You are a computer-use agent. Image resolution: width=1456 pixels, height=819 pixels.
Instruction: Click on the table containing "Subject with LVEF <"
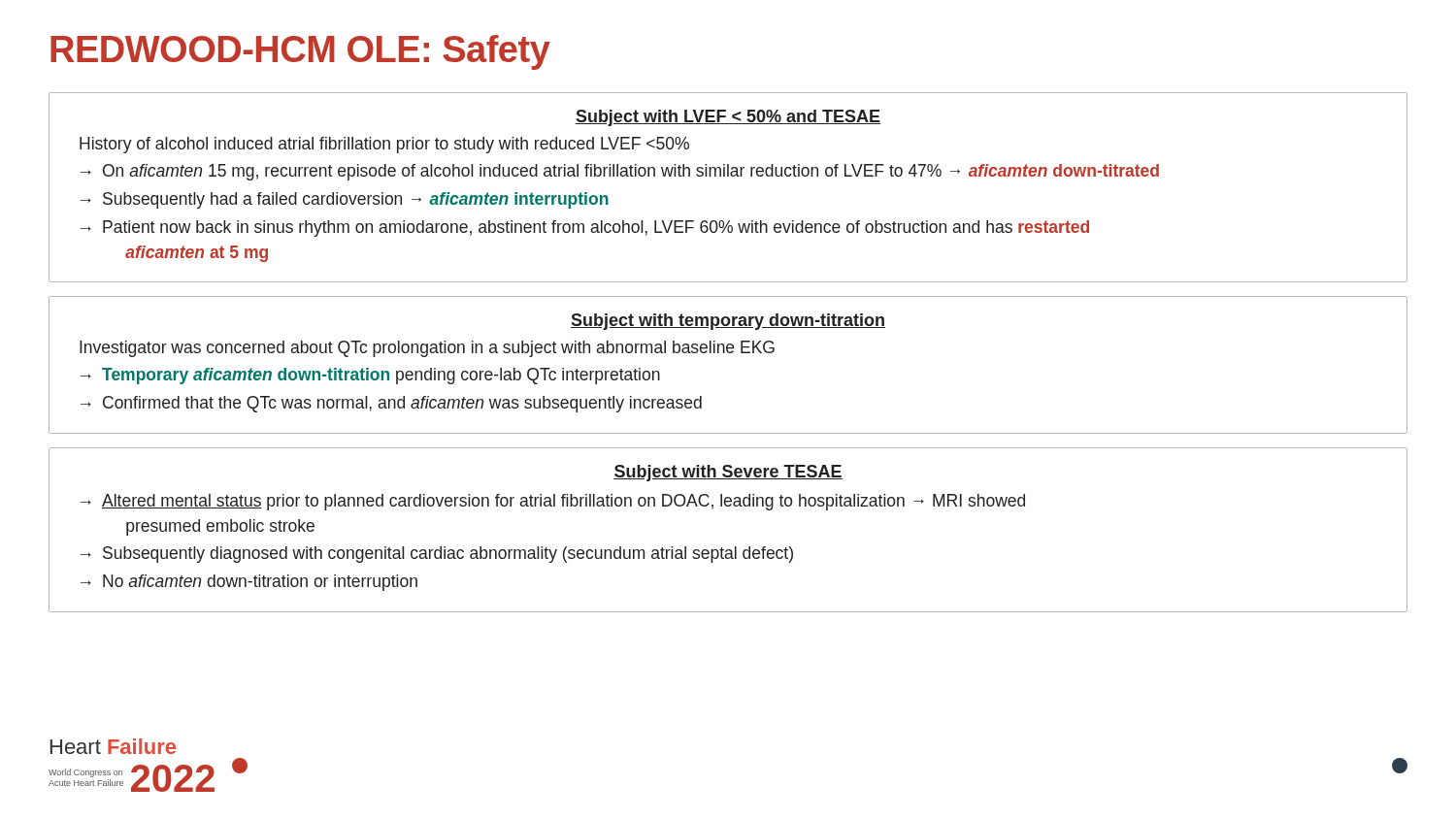(x=728, y=187)
